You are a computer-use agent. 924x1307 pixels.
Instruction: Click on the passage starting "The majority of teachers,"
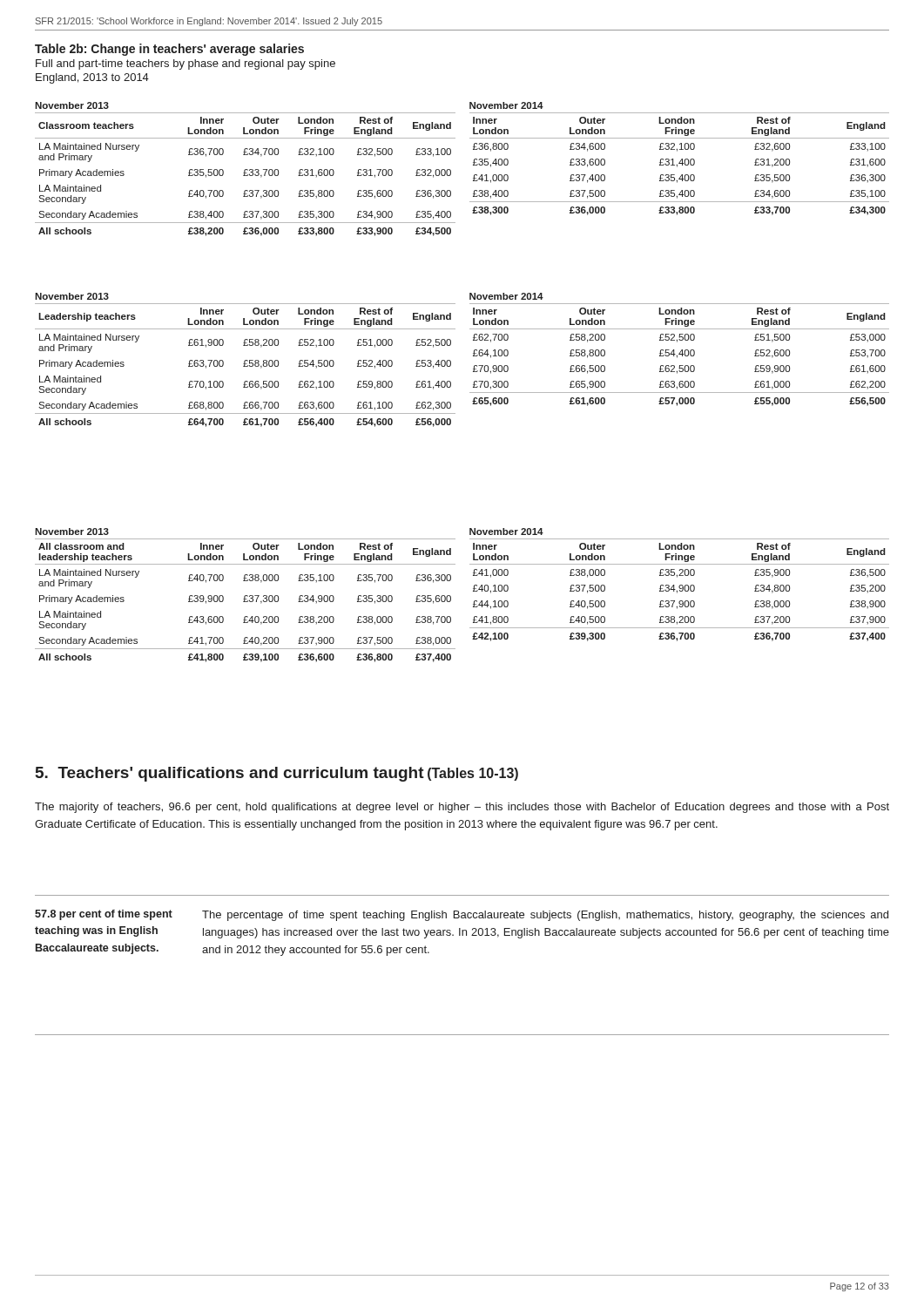point(462,815)
